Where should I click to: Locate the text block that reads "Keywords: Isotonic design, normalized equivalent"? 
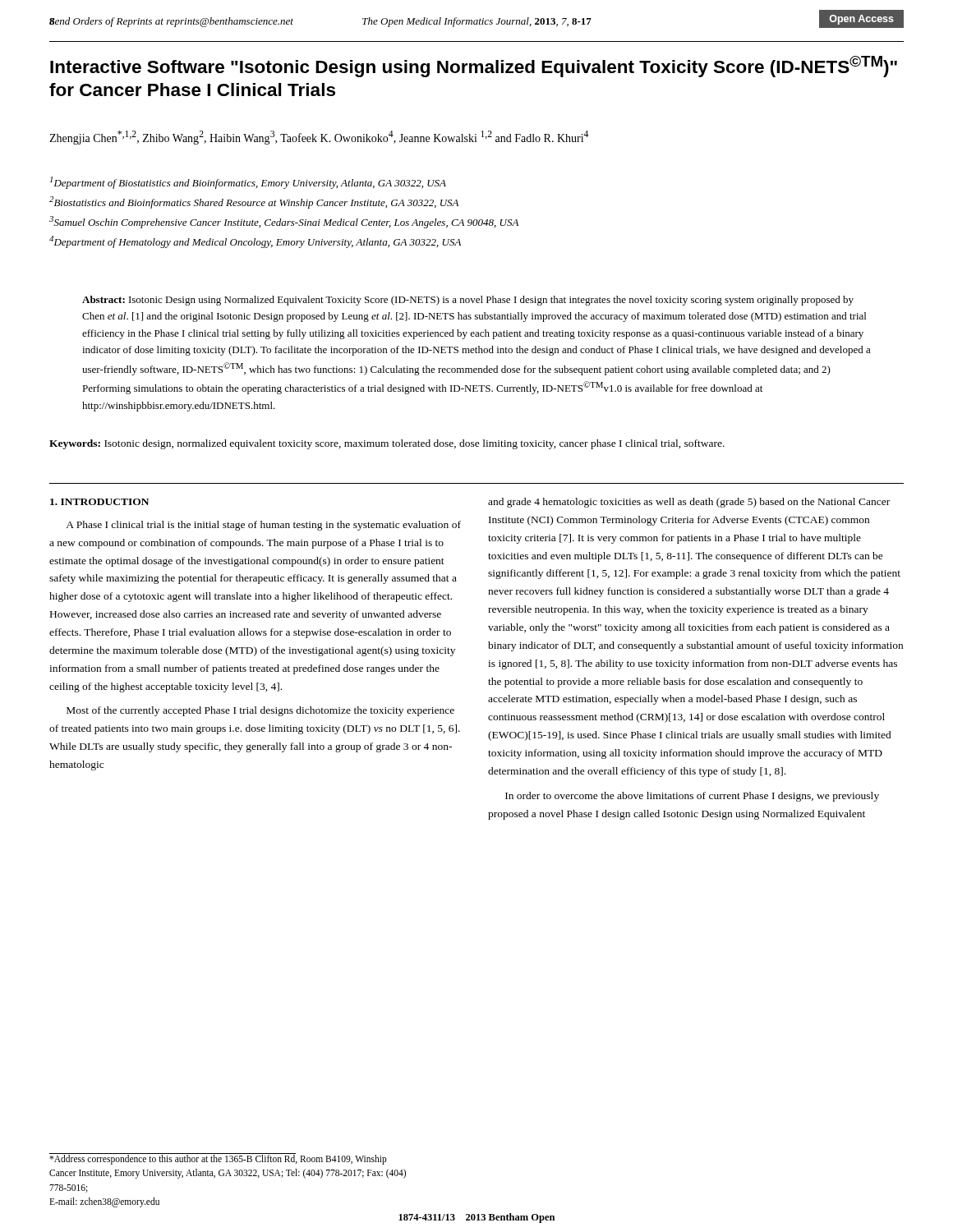387,443
